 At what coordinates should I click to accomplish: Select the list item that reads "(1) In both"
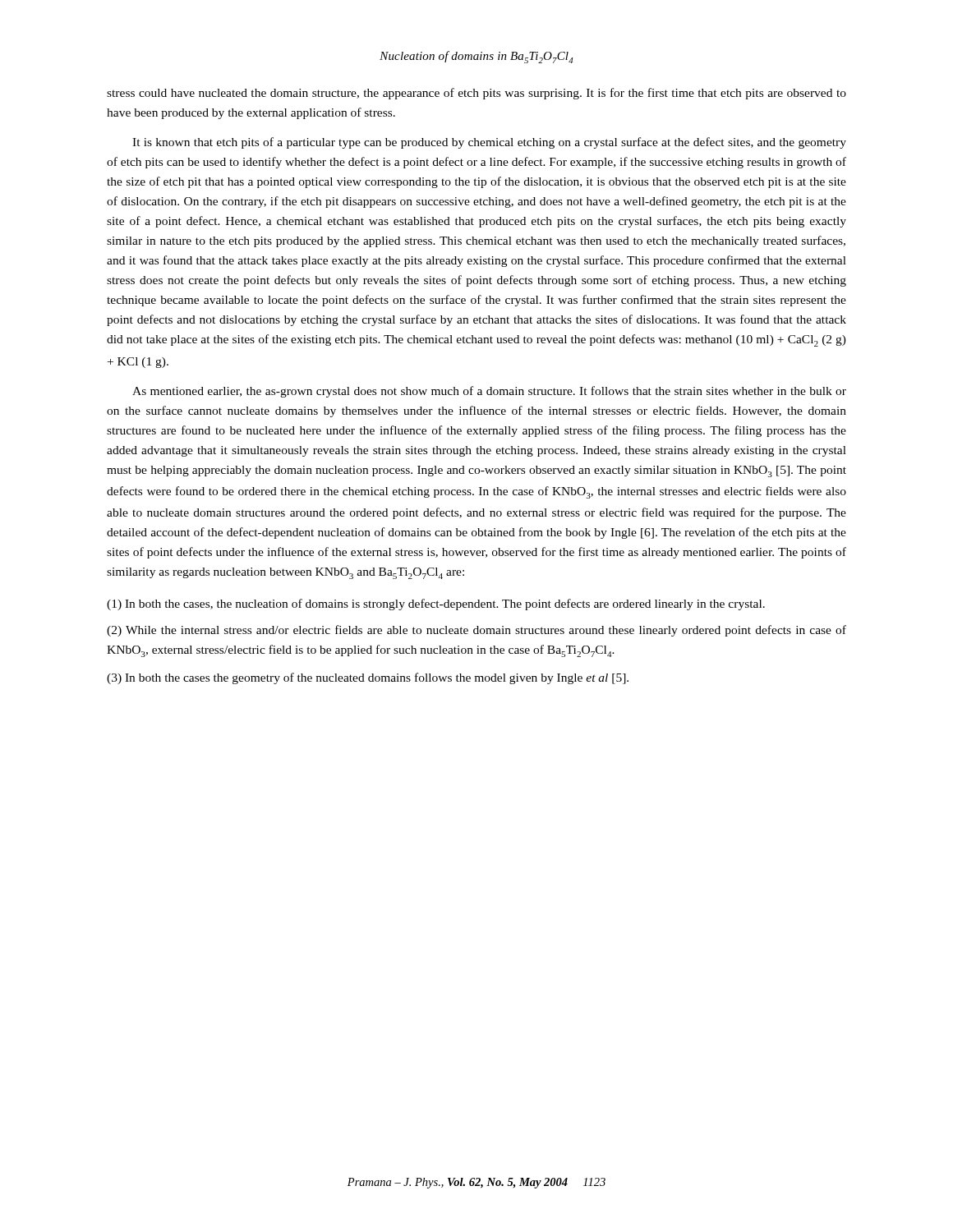436,603
